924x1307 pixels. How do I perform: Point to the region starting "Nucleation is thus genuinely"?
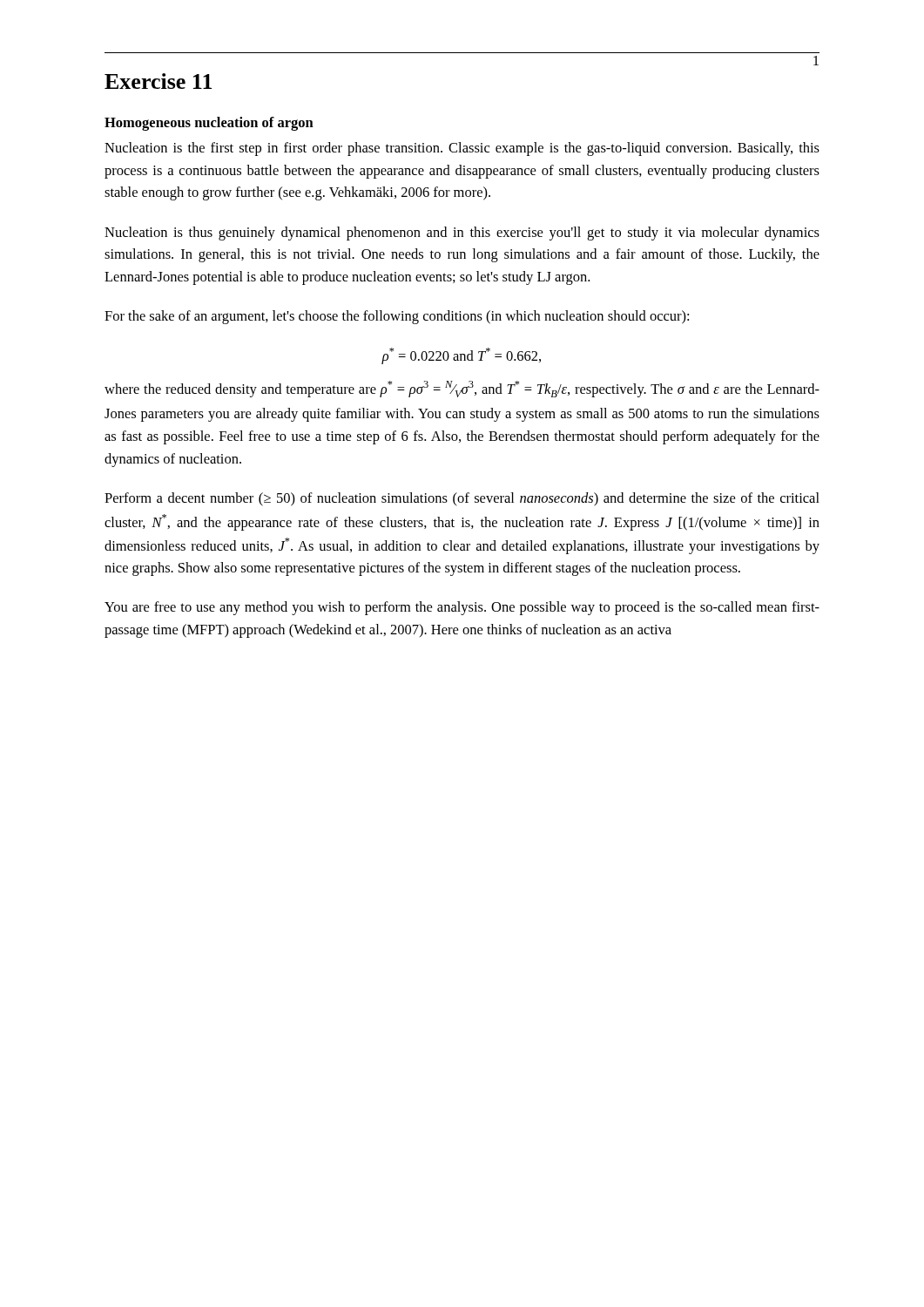[462, 254]
